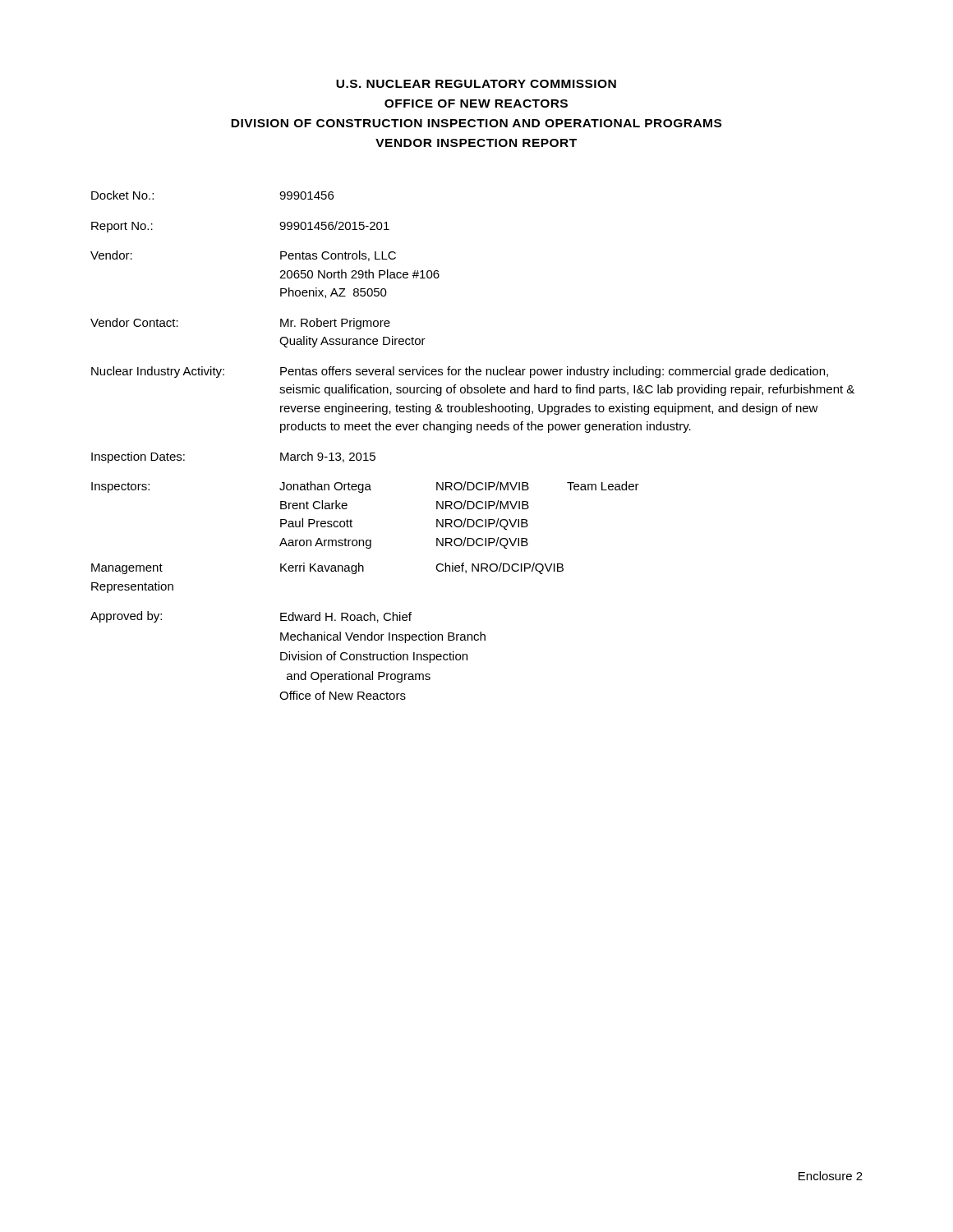Viewport: 953px width, 1232px height.
Task: Locate the text starting "Nuclear Industry Activity:"
Action: point(476,399)
